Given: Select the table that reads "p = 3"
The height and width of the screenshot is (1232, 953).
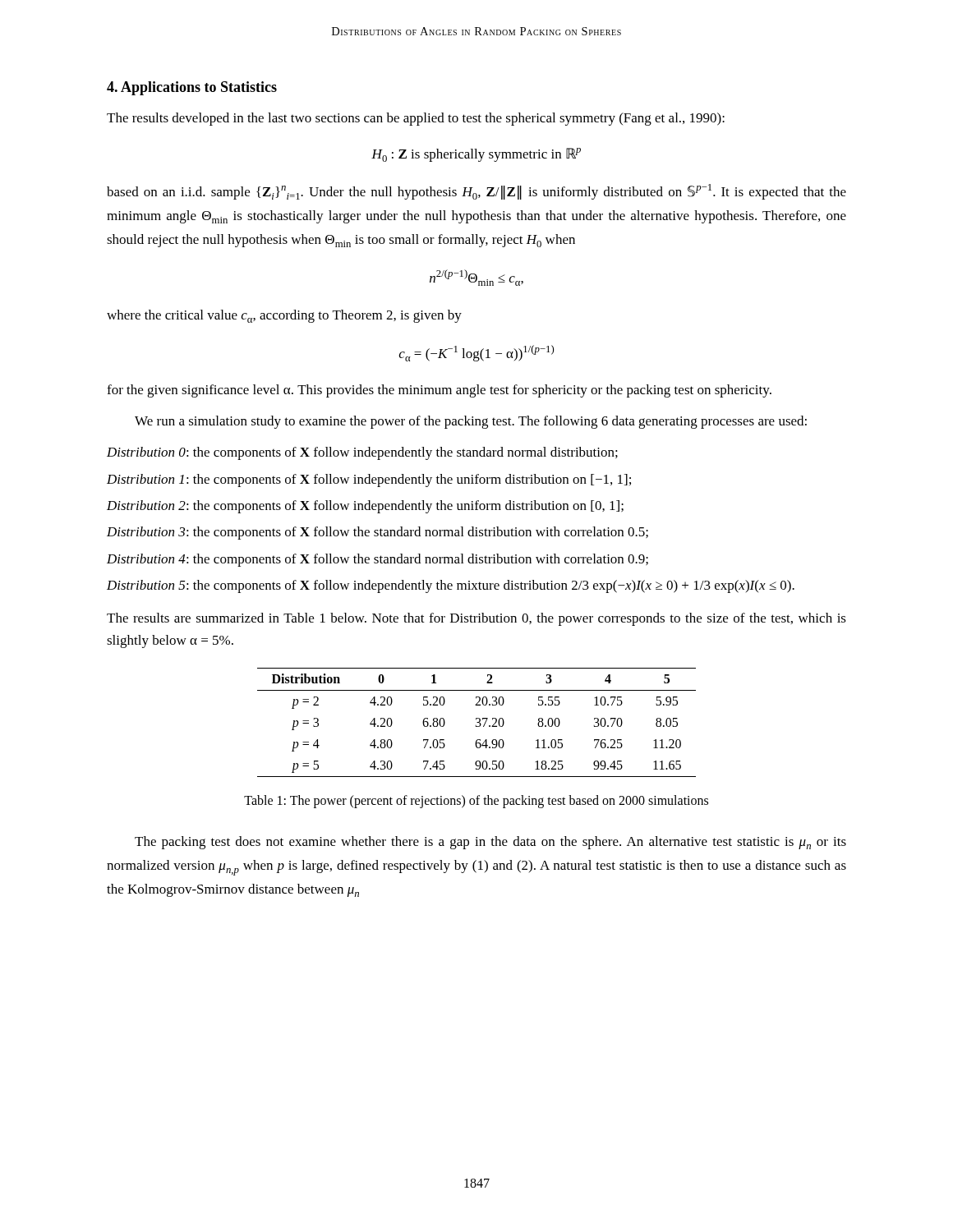Looking at the screenshot, I should (476, 723).
